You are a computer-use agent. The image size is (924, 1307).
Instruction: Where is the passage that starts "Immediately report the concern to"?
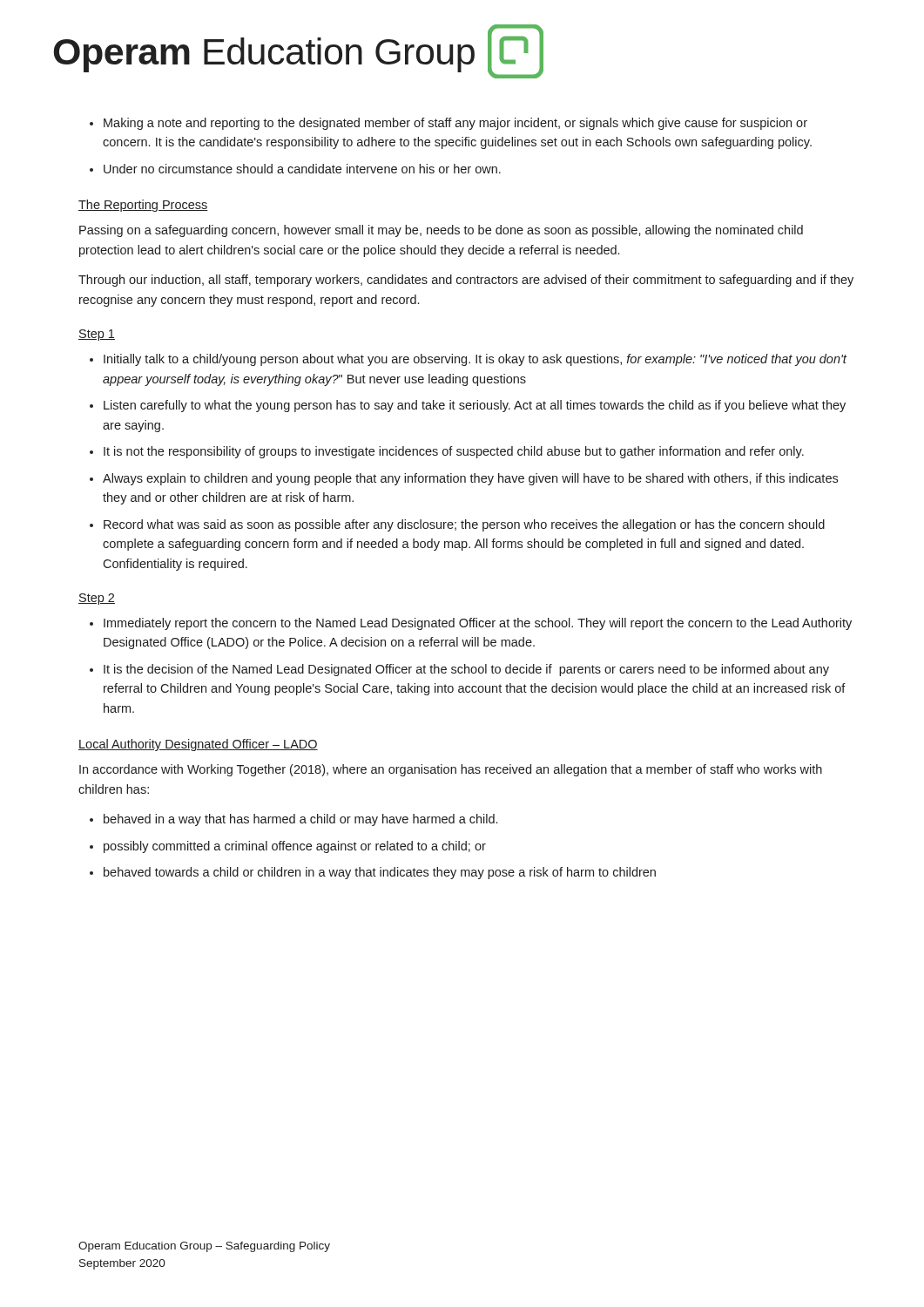pyautogui.click(x=477, y=633)
